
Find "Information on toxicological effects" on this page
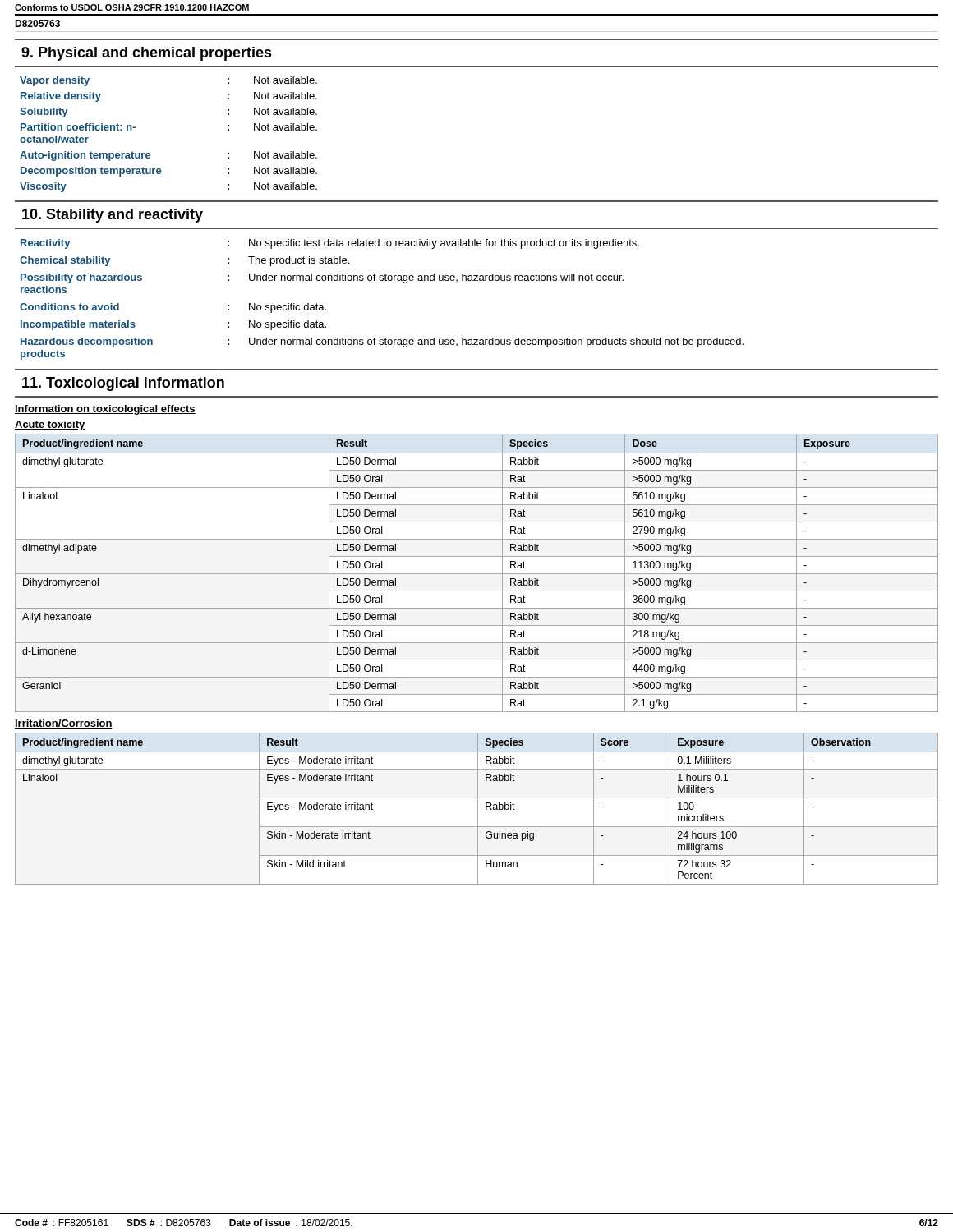(105, 409)
